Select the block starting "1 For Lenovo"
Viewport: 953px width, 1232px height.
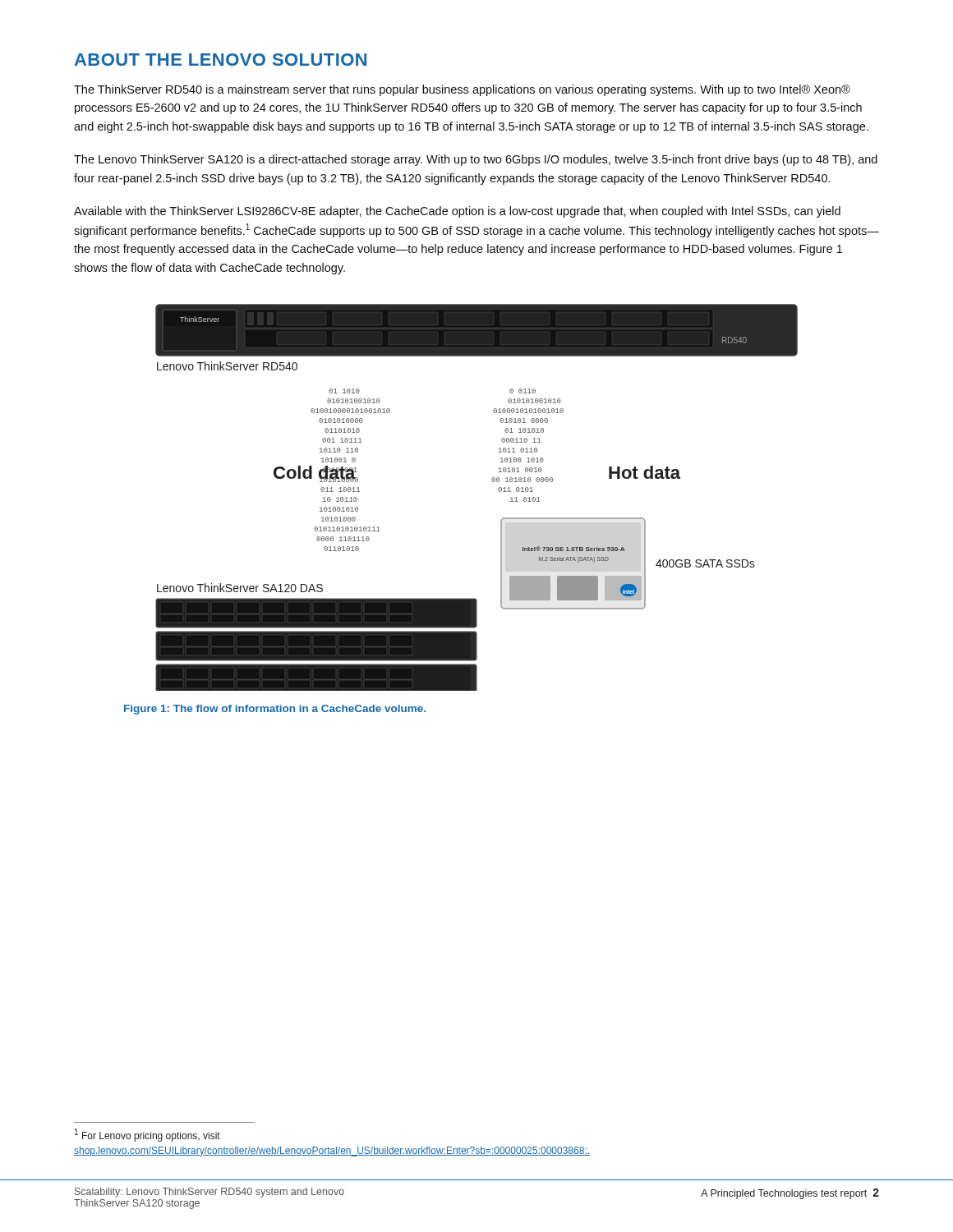pos(332,1142)
